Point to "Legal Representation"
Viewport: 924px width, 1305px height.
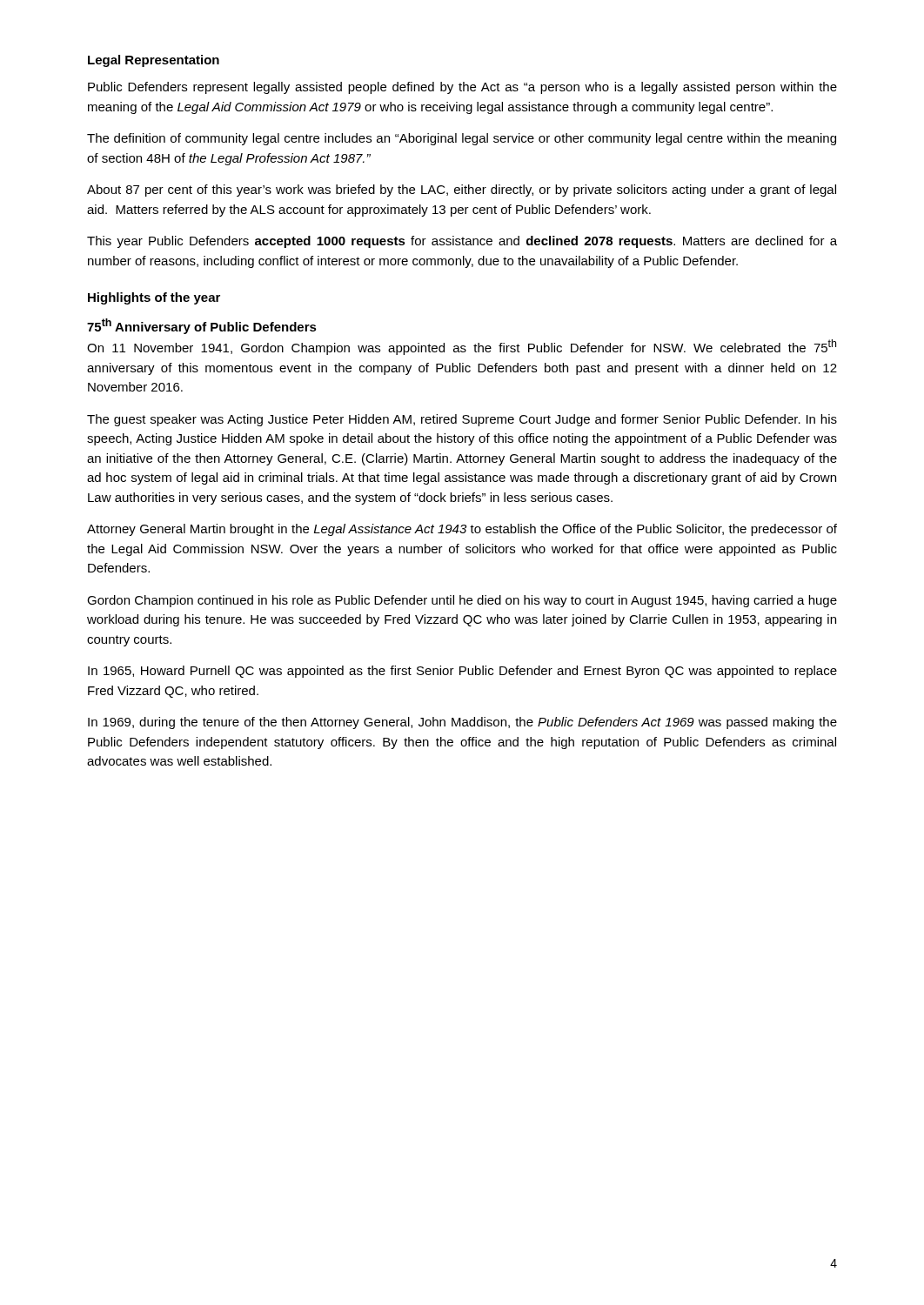pos(153,60)
